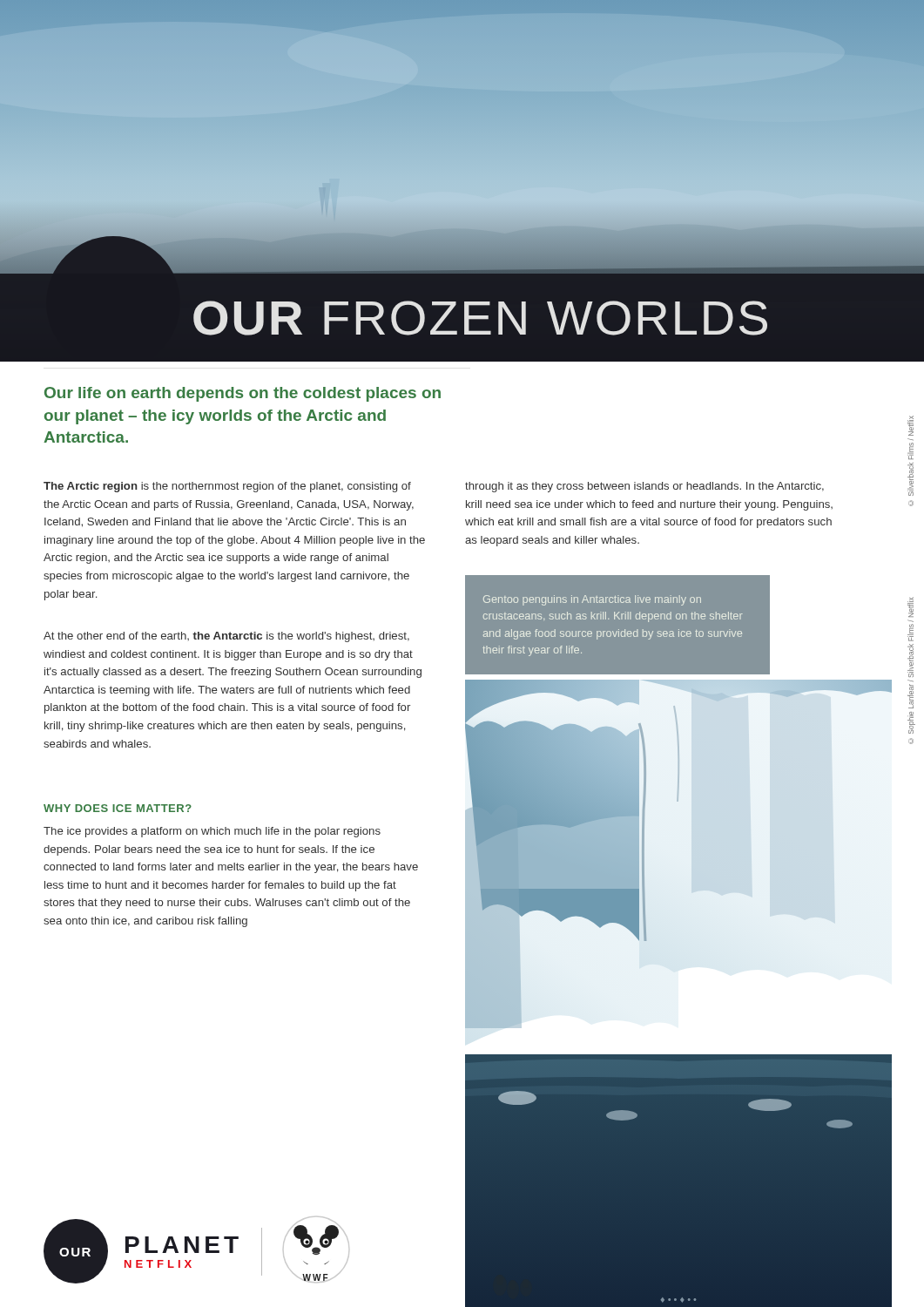Locate the block of text that opens with "Gentoo penguins in Antarctica live mainly on crustaceans,"

pos(613,624)
